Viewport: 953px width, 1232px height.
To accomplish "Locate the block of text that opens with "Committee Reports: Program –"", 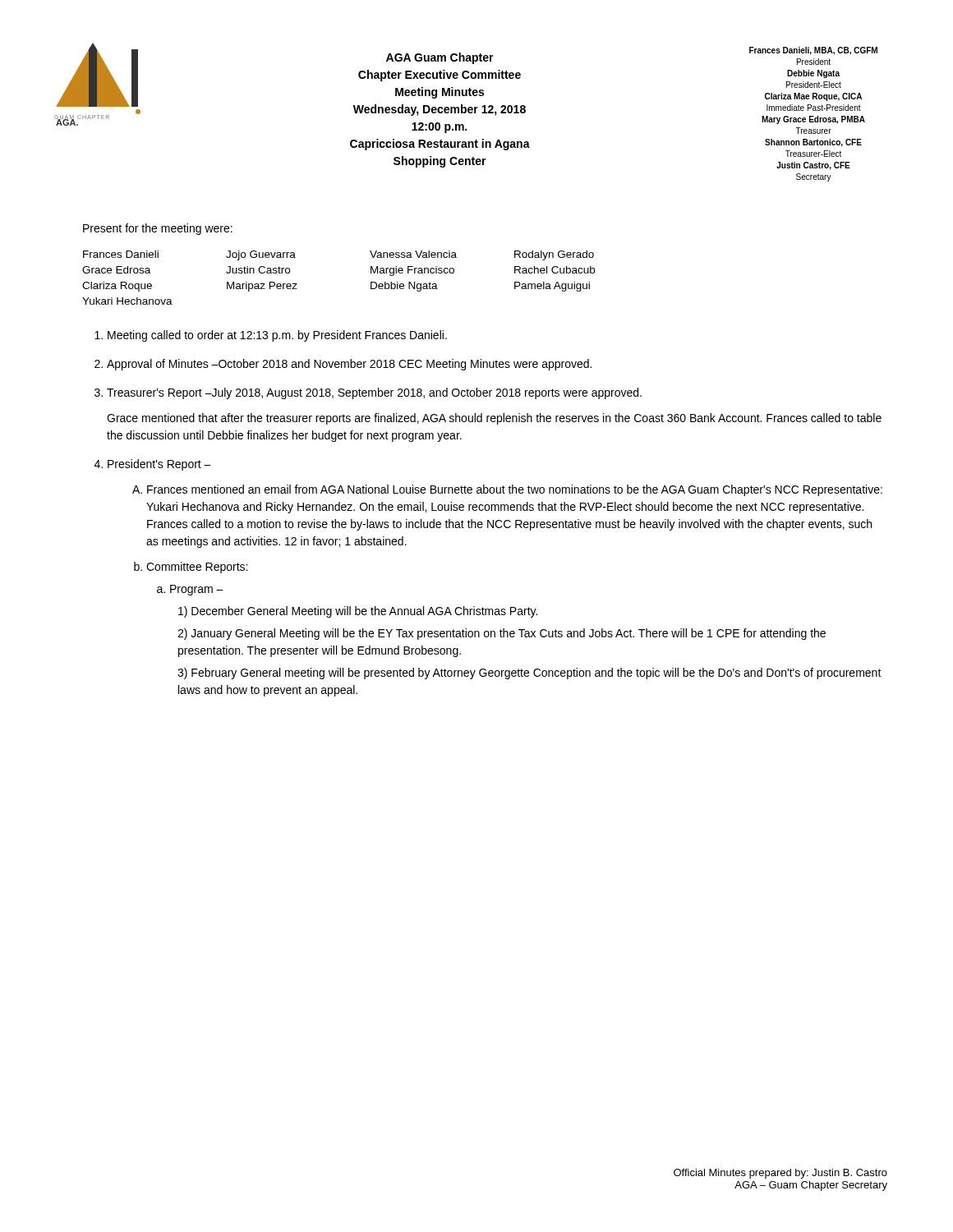I will coord(505,629).
